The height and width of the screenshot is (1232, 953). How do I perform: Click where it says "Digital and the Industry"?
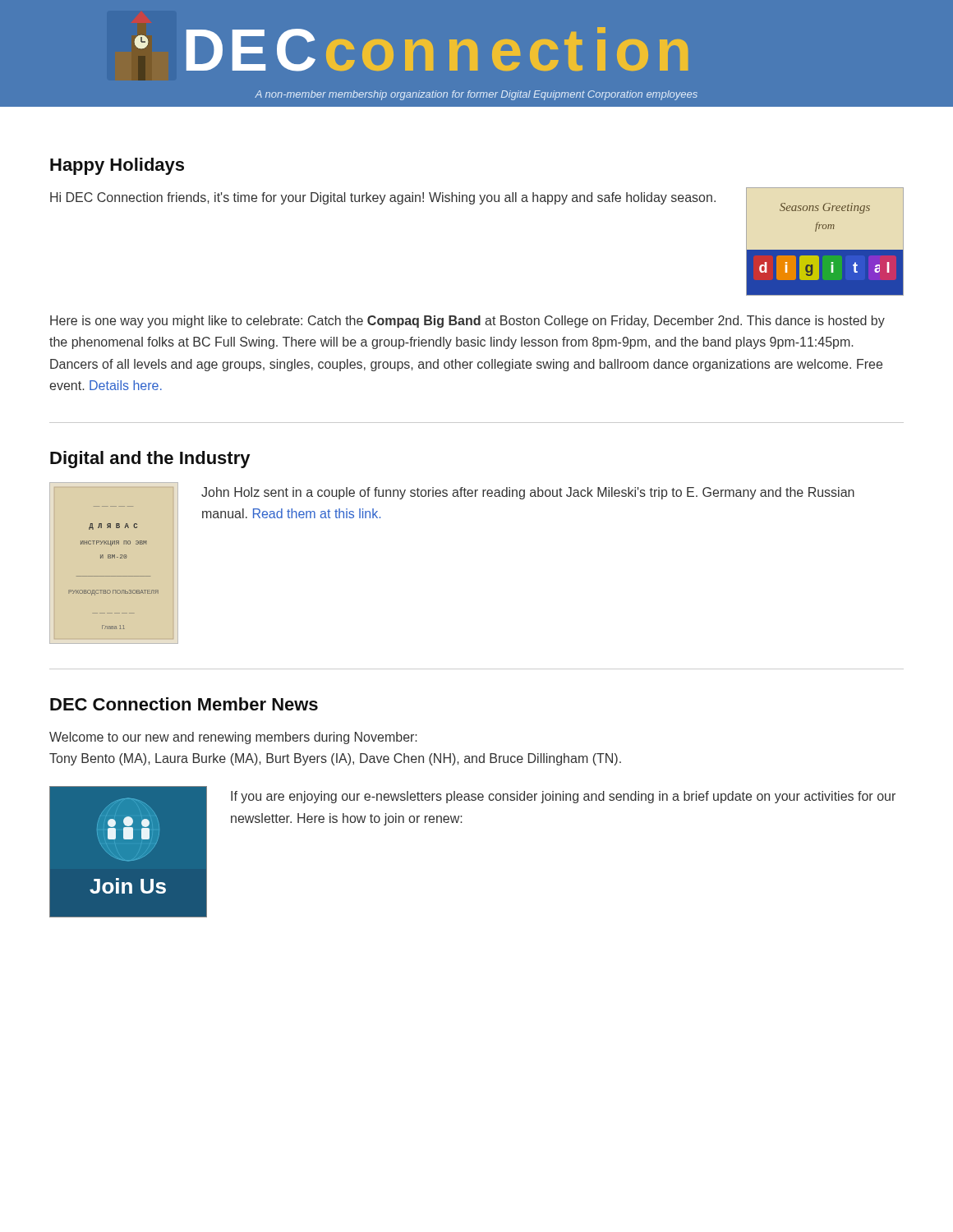point(150,458)
